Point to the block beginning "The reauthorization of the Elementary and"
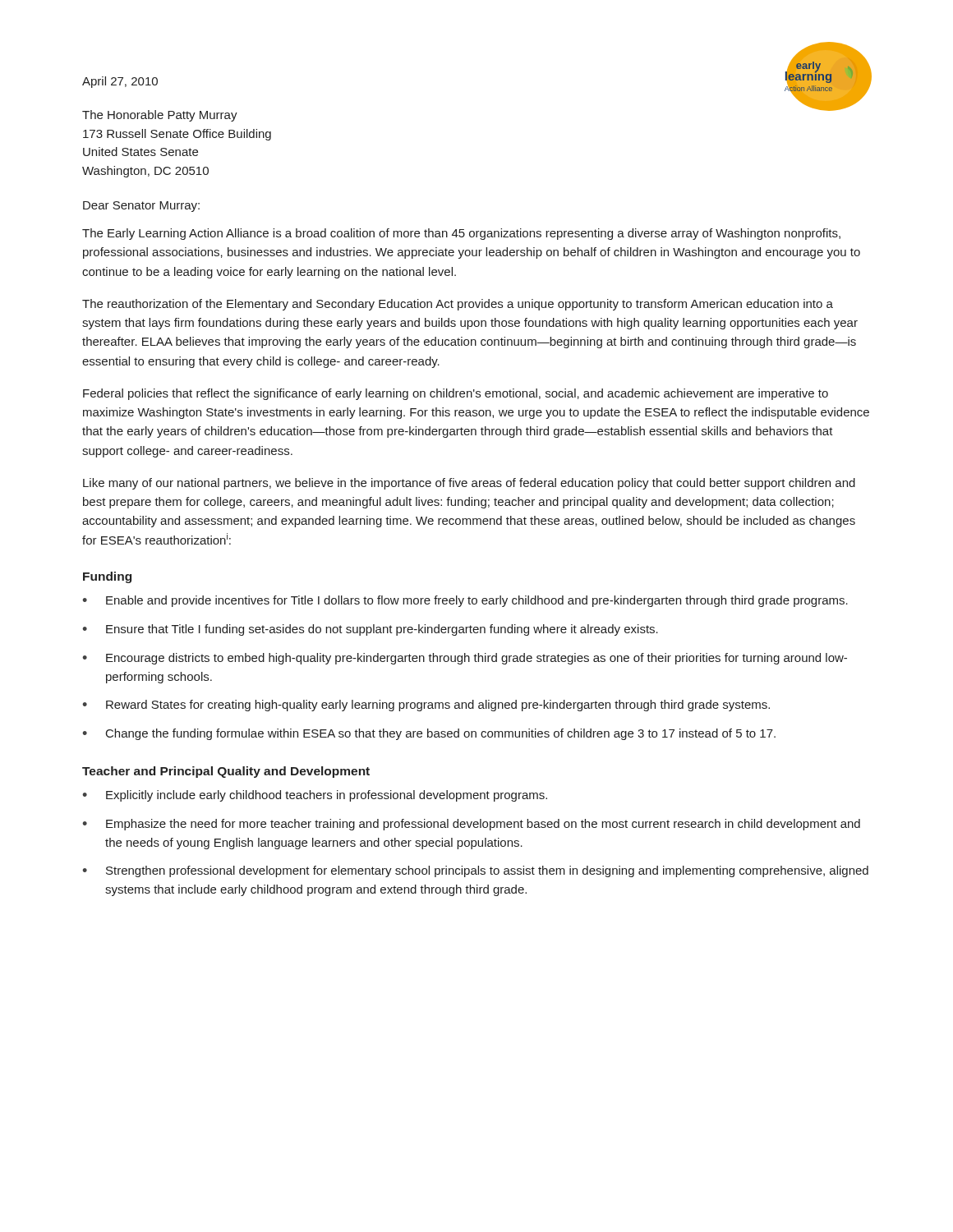 click(x=470, y=332)
